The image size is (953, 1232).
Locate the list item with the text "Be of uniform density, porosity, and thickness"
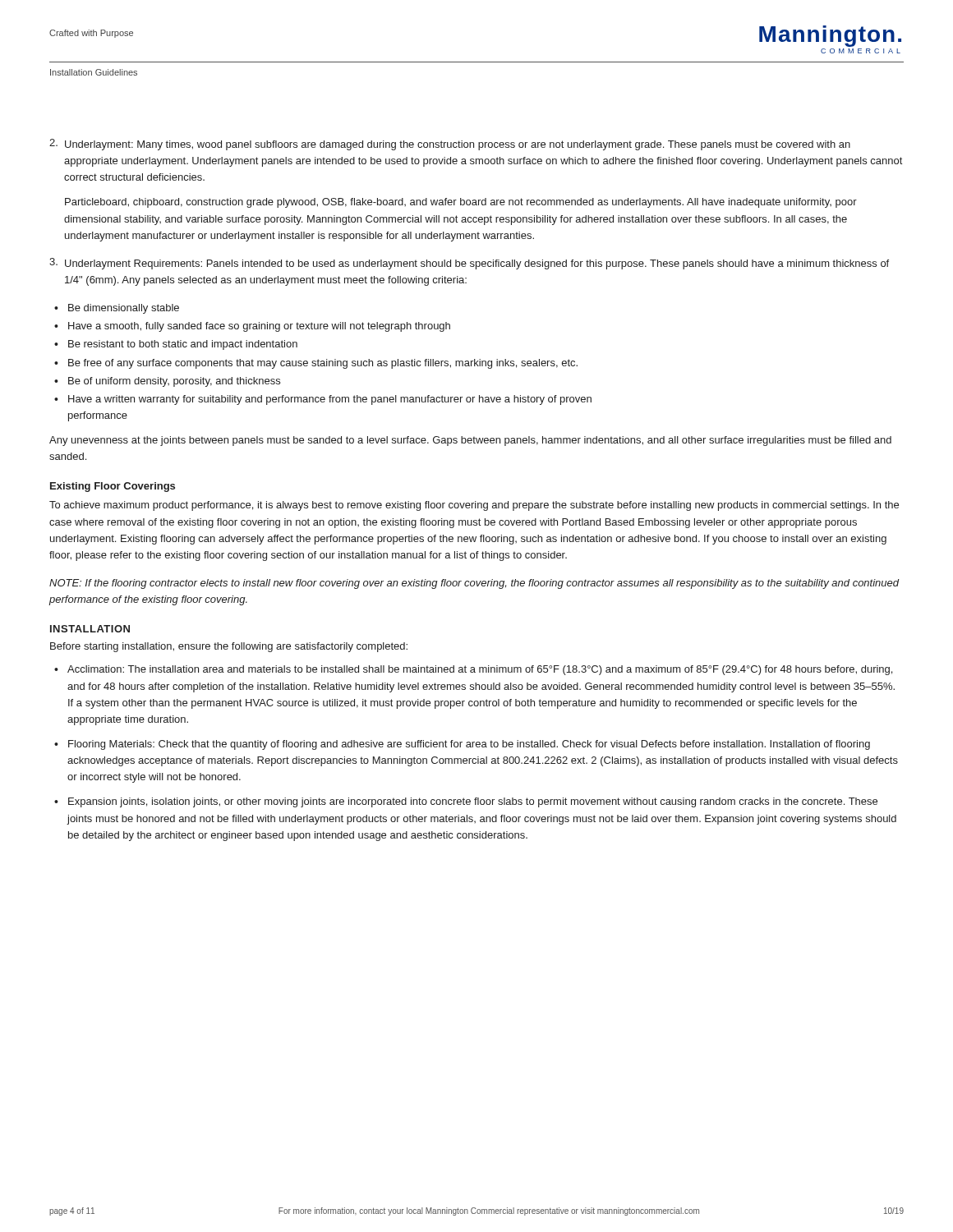tap(174, 380)
